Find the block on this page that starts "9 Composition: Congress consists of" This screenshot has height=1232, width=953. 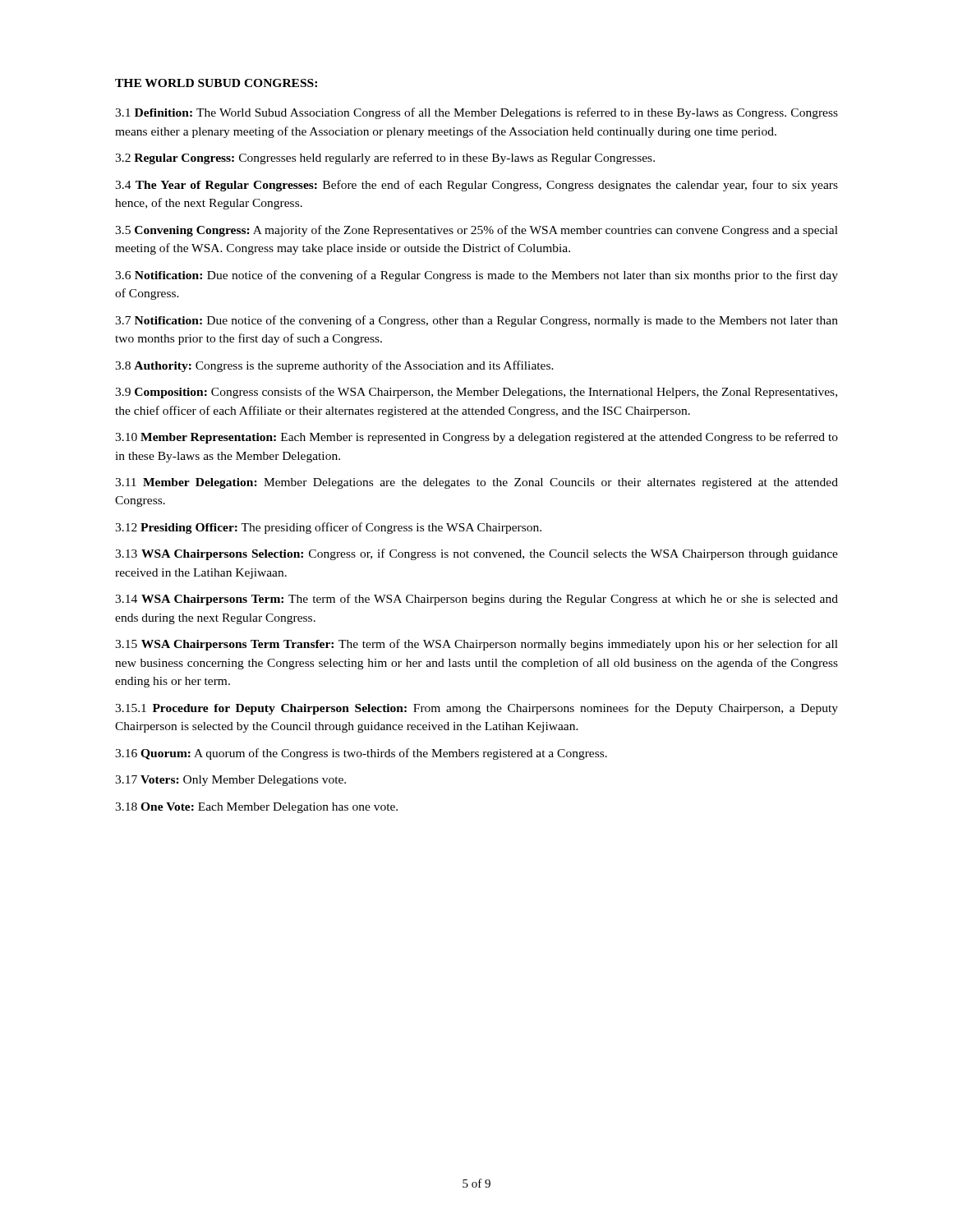(476, 401)
